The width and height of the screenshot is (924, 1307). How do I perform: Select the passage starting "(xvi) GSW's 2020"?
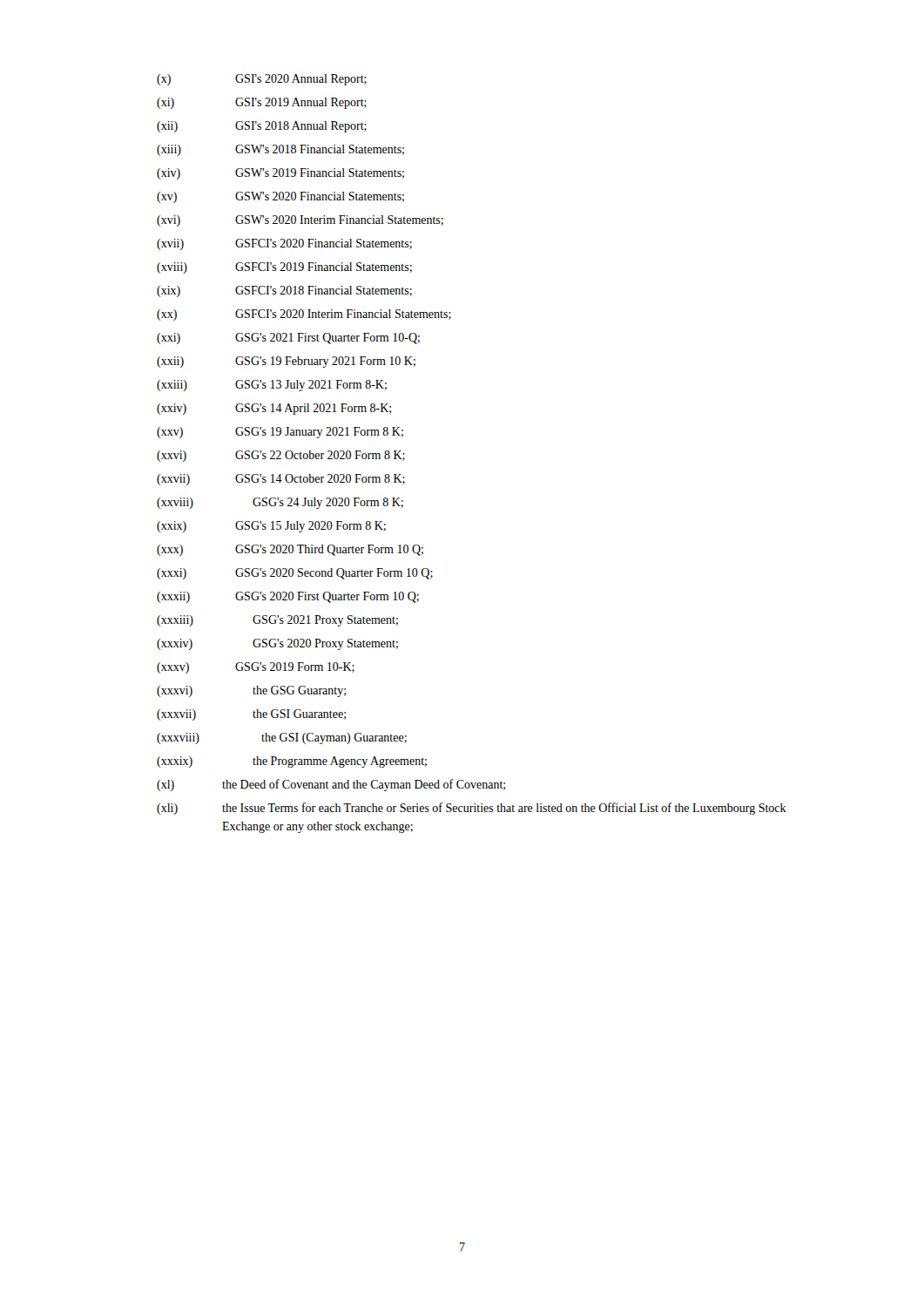tap(300, 220)
